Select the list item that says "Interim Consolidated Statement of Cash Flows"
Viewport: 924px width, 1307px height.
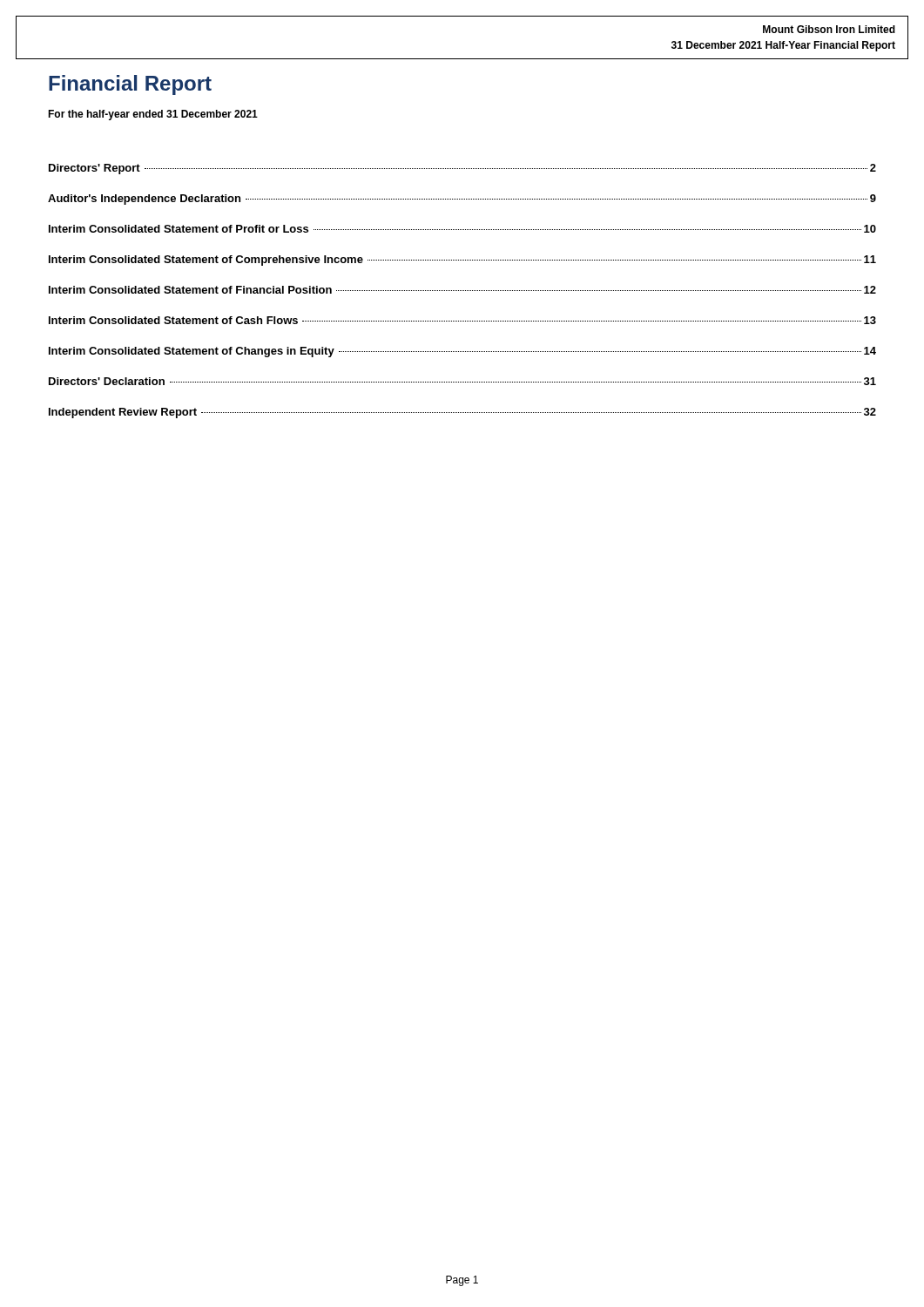click(462, 320)
